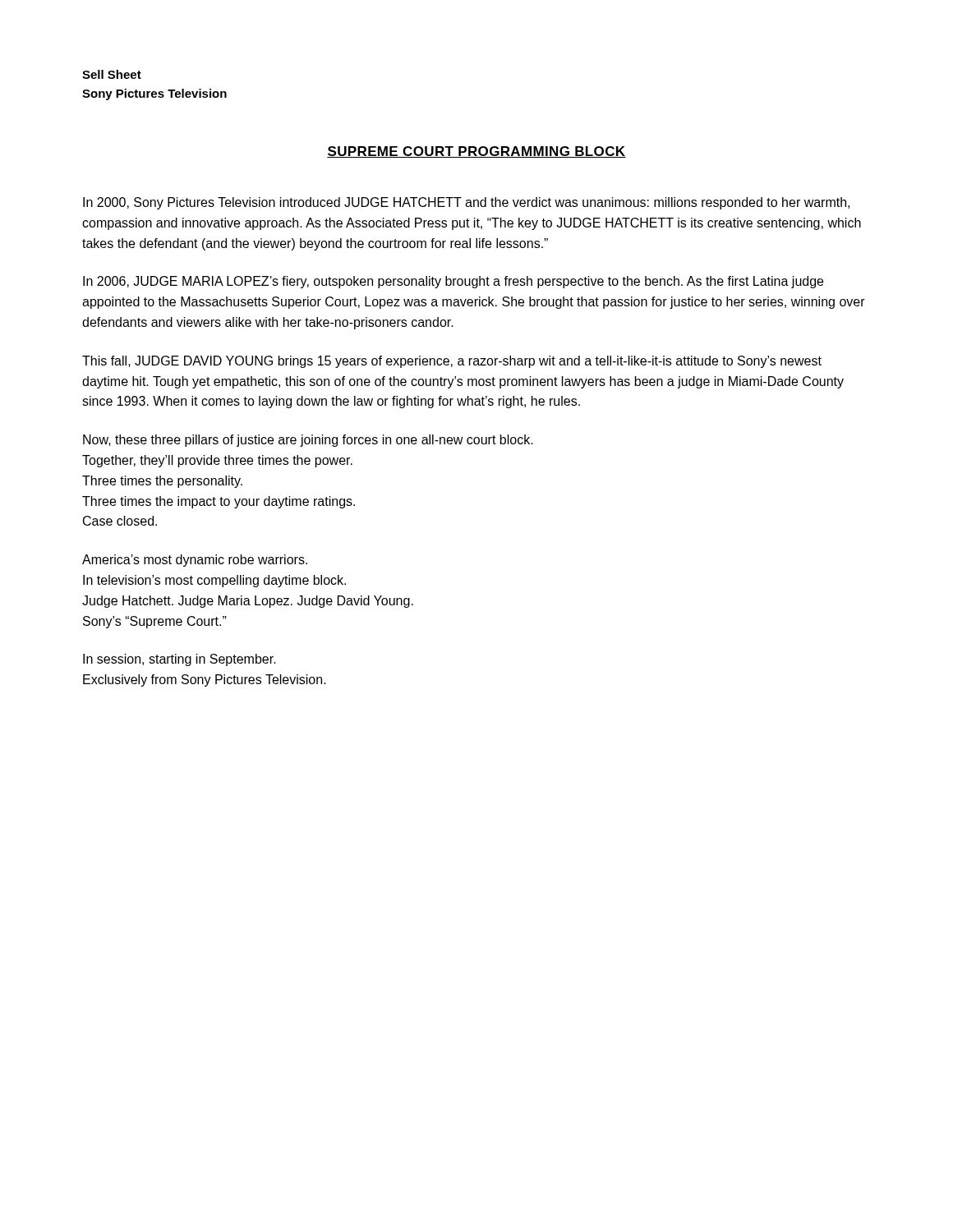The height and width of the screenshot is (1232, 953).
Task: Select the text block with the text "In session, starting in September. Exclusively from Sony"
Action: (204, 670)
